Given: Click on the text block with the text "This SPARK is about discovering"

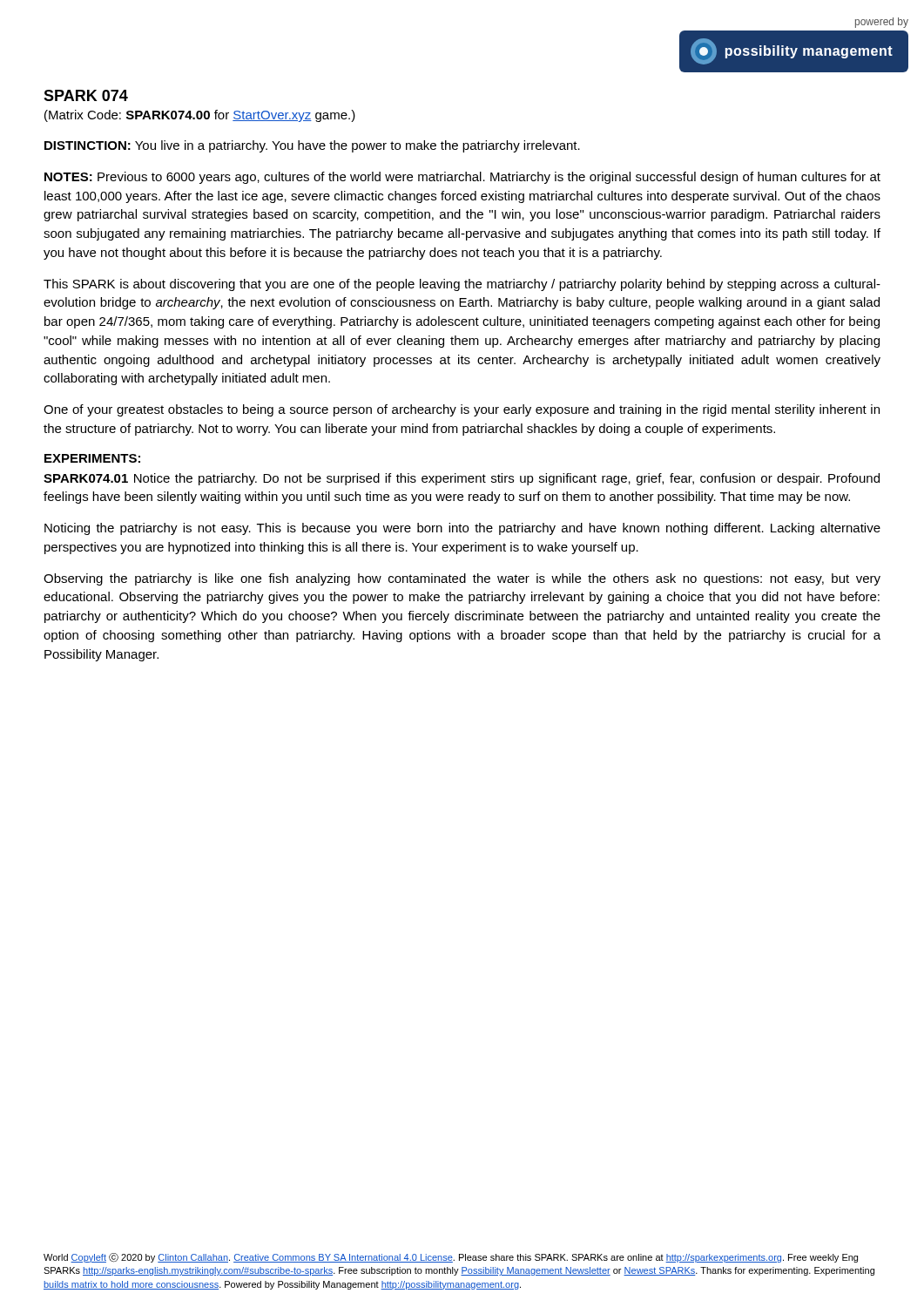Looking at the screenshot, I should [x=462, y=331].
